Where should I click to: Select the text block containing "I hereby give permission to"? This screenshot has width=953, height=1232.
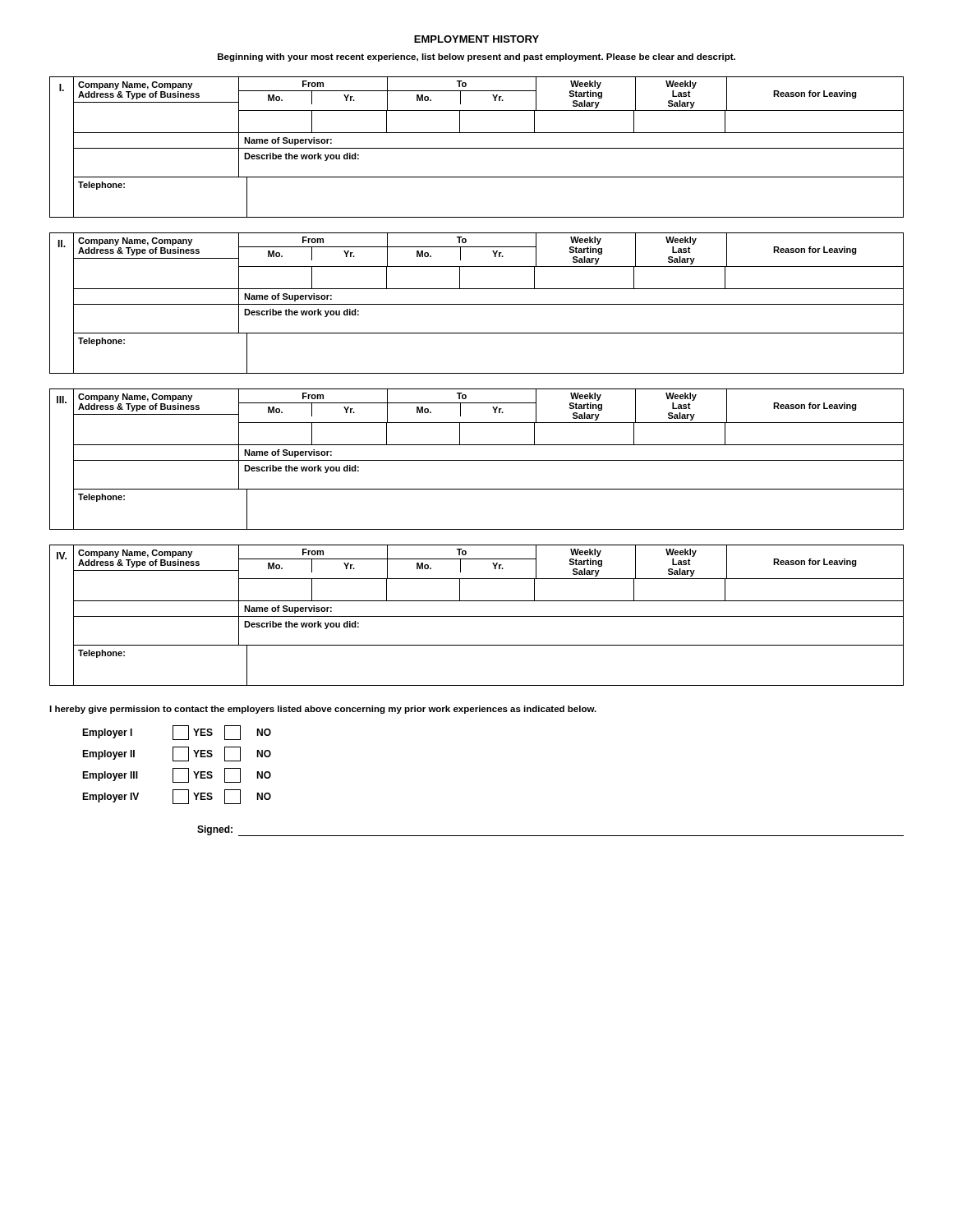pos(323,709)
